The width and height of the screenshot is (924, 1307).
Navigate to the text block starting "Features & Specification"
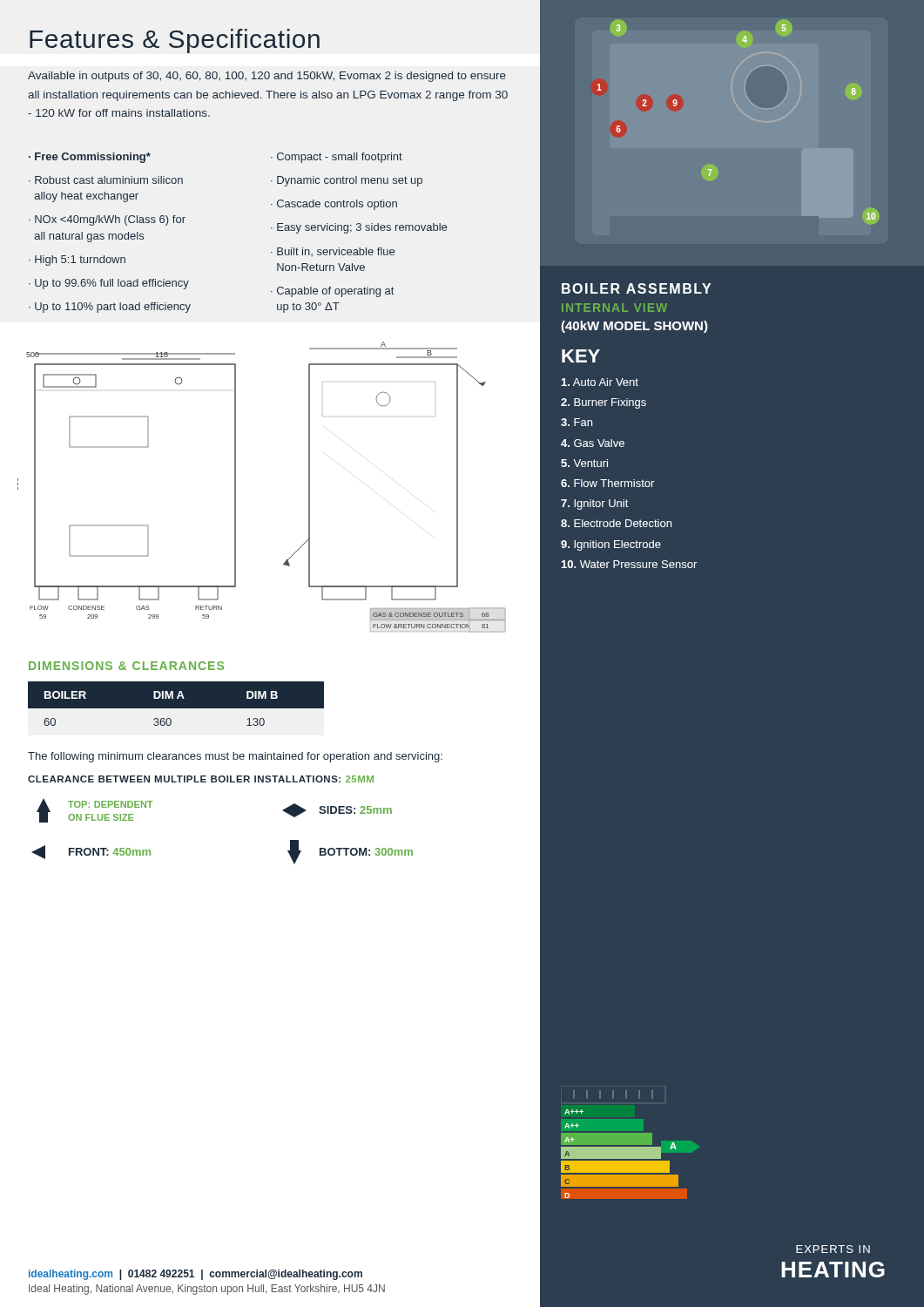click(x=270, y=39)
